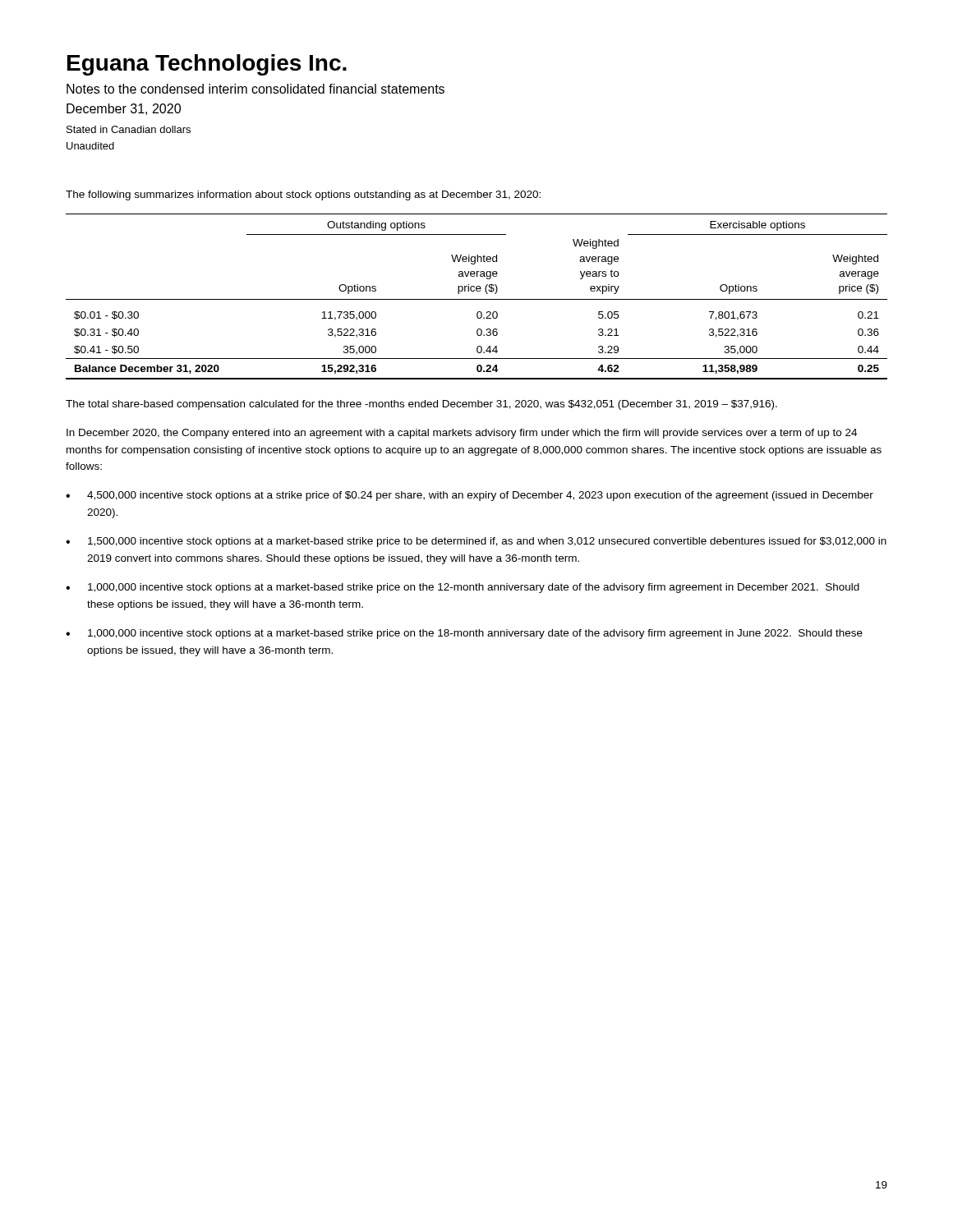
Task: Locate the block starting "Stated in Canadian dollars"
Action: point(128,138)
